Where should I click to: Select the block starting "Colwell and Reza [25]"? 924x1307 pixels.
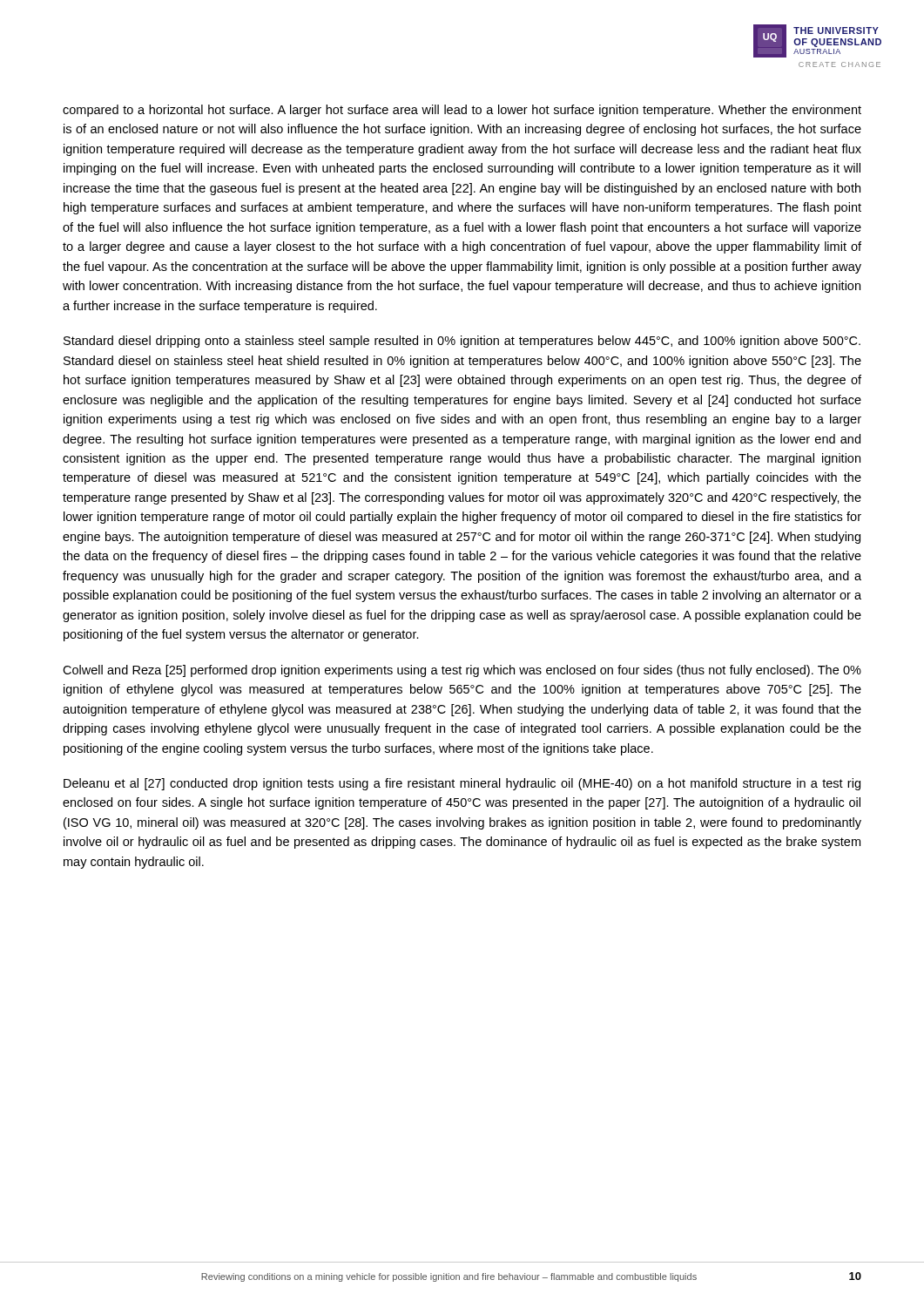tap(462, 709)
